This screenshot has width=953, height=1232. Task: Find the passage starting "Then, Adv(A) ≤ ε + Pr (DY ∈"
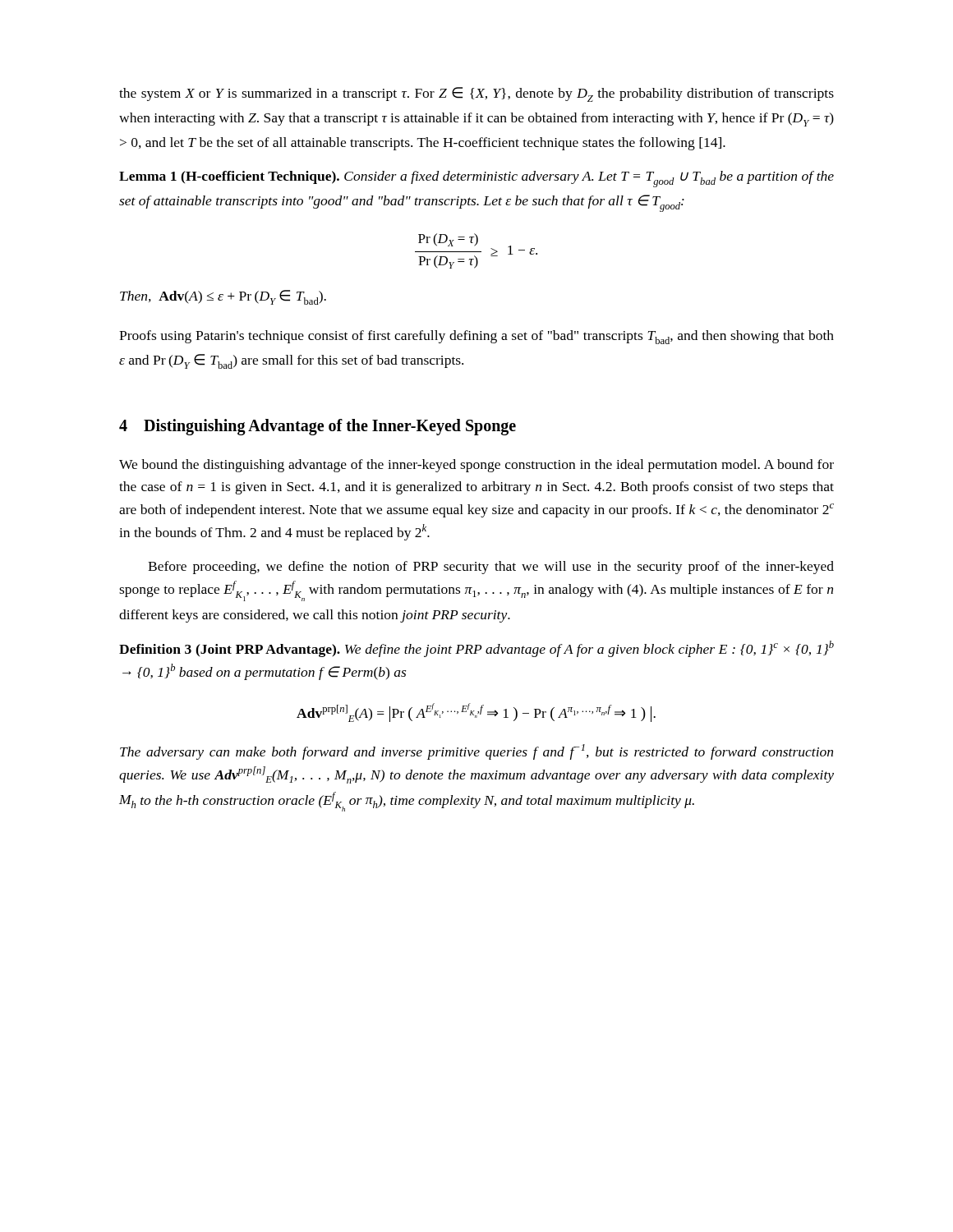223,297
